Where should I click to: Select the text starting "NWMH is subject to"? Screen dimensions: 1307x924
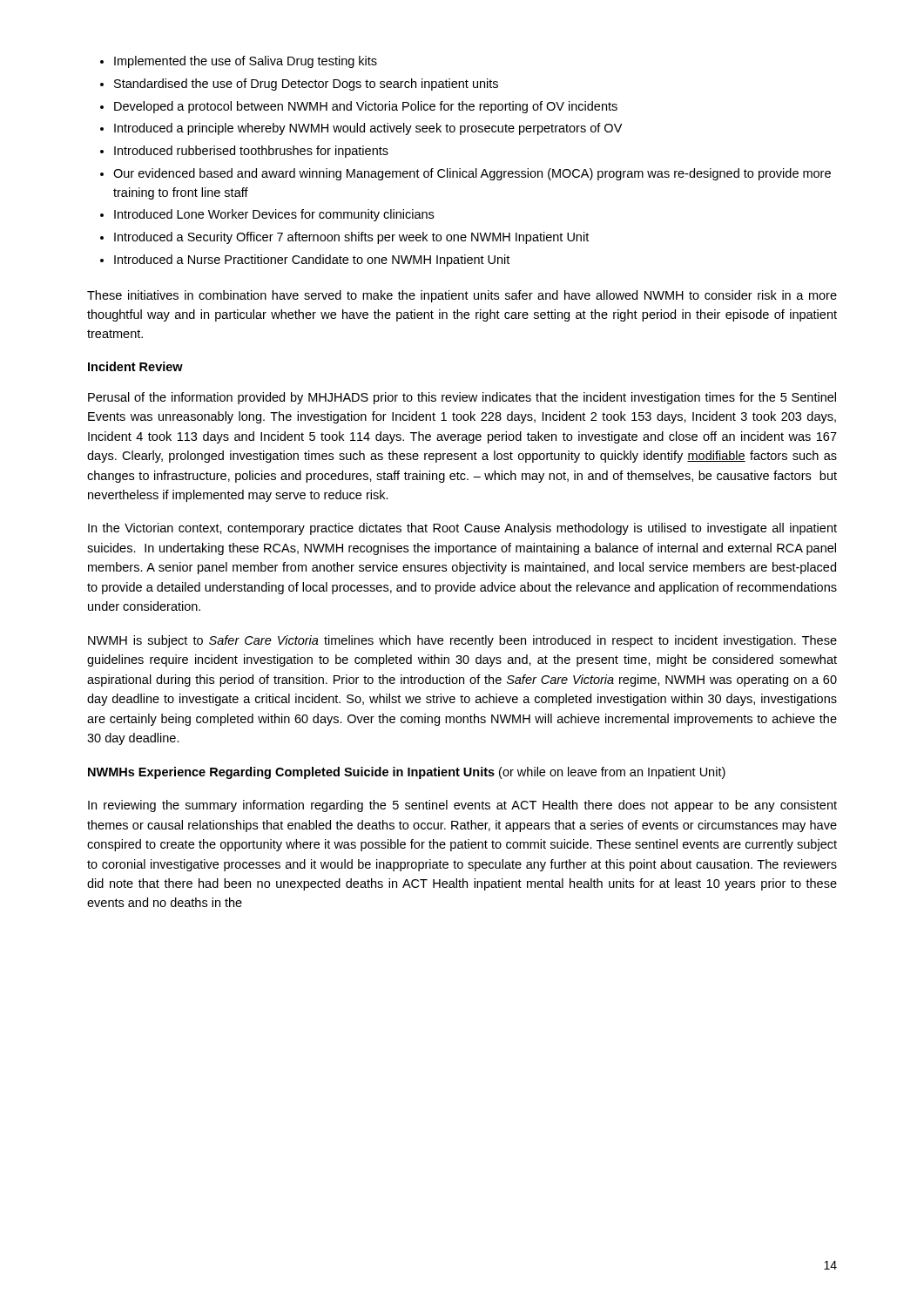coord(462,689)
